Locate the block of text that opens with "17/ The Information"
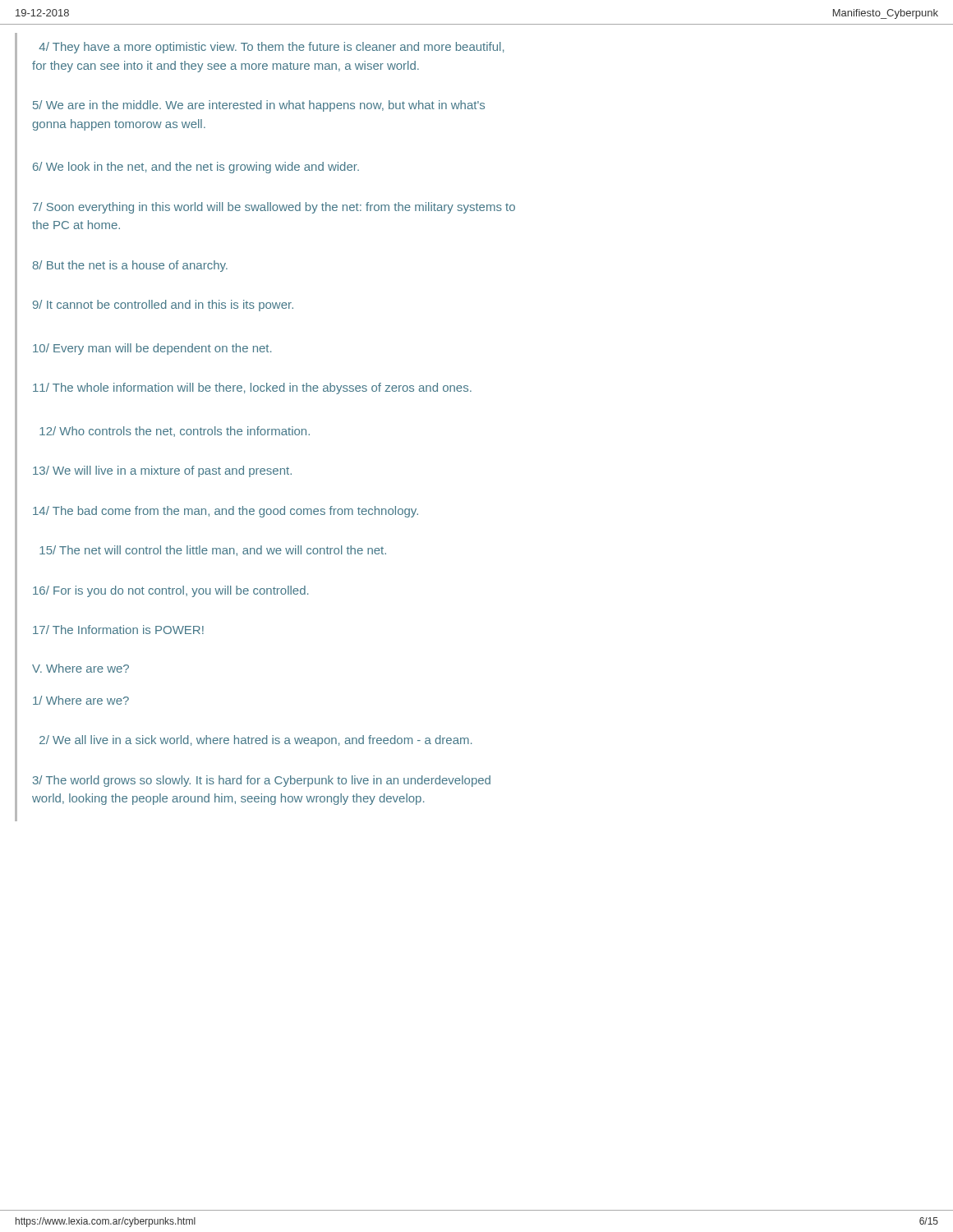 coord(118,630)
